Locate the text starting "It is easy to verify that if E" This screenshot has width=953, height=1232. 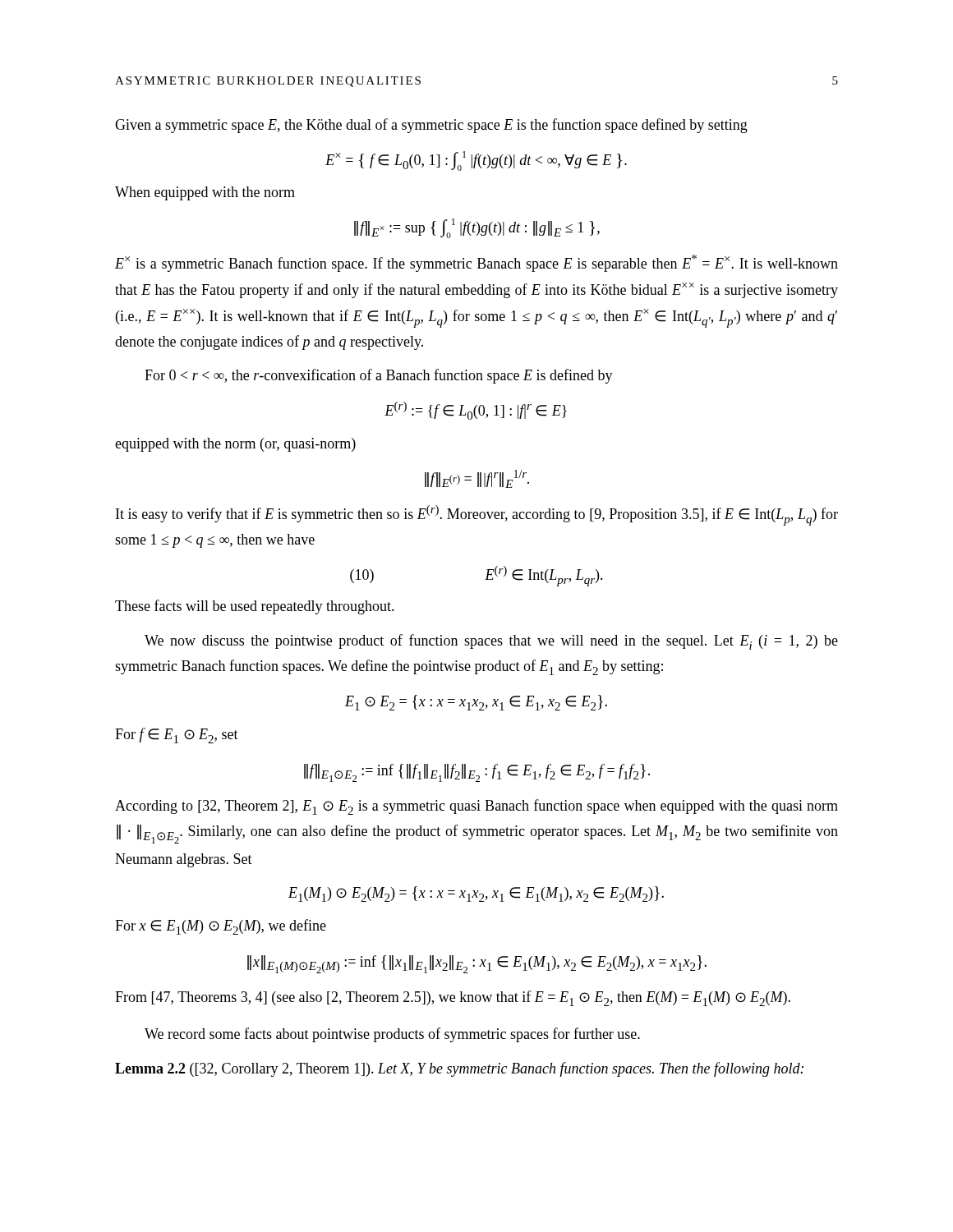[x=476, y=526]
